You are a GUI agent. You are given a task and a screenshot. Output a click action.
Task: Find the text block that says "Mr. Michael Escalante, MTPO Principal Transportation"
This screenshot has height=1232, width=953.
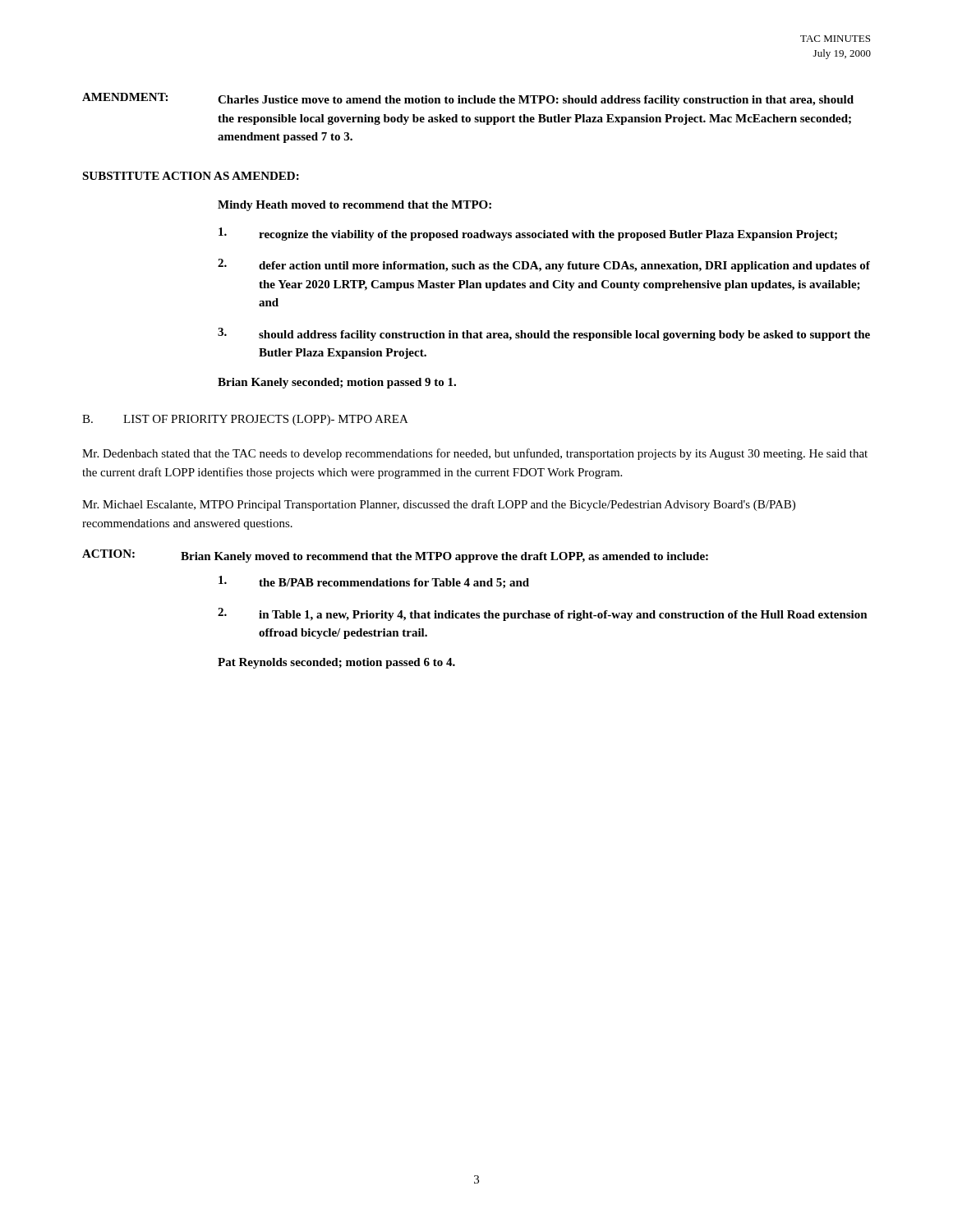pyautogui.click(x=439, y=514)
